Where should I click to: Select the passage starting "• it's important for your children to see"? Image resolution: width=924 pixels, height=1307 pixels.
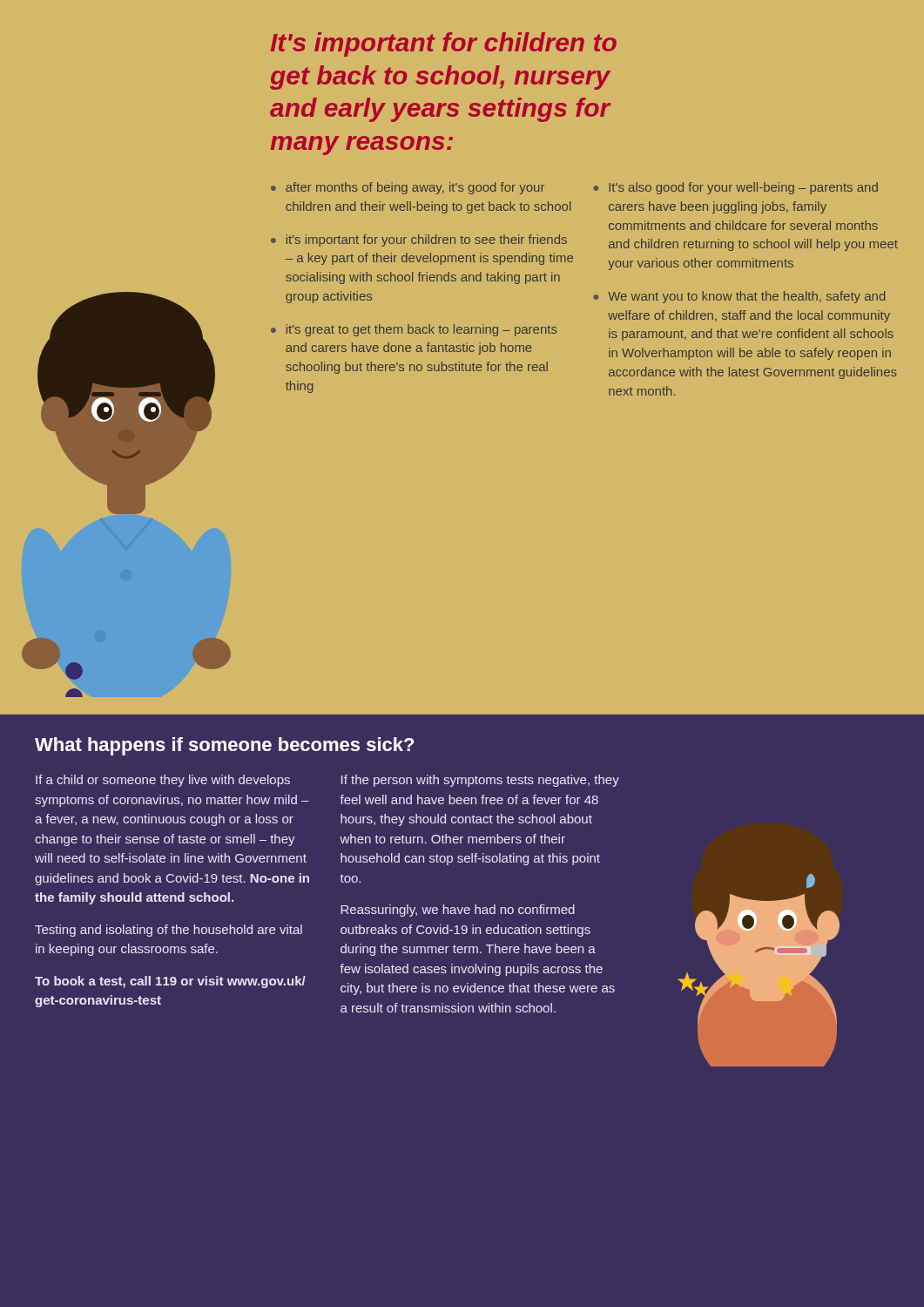click(x=423, y=268)
